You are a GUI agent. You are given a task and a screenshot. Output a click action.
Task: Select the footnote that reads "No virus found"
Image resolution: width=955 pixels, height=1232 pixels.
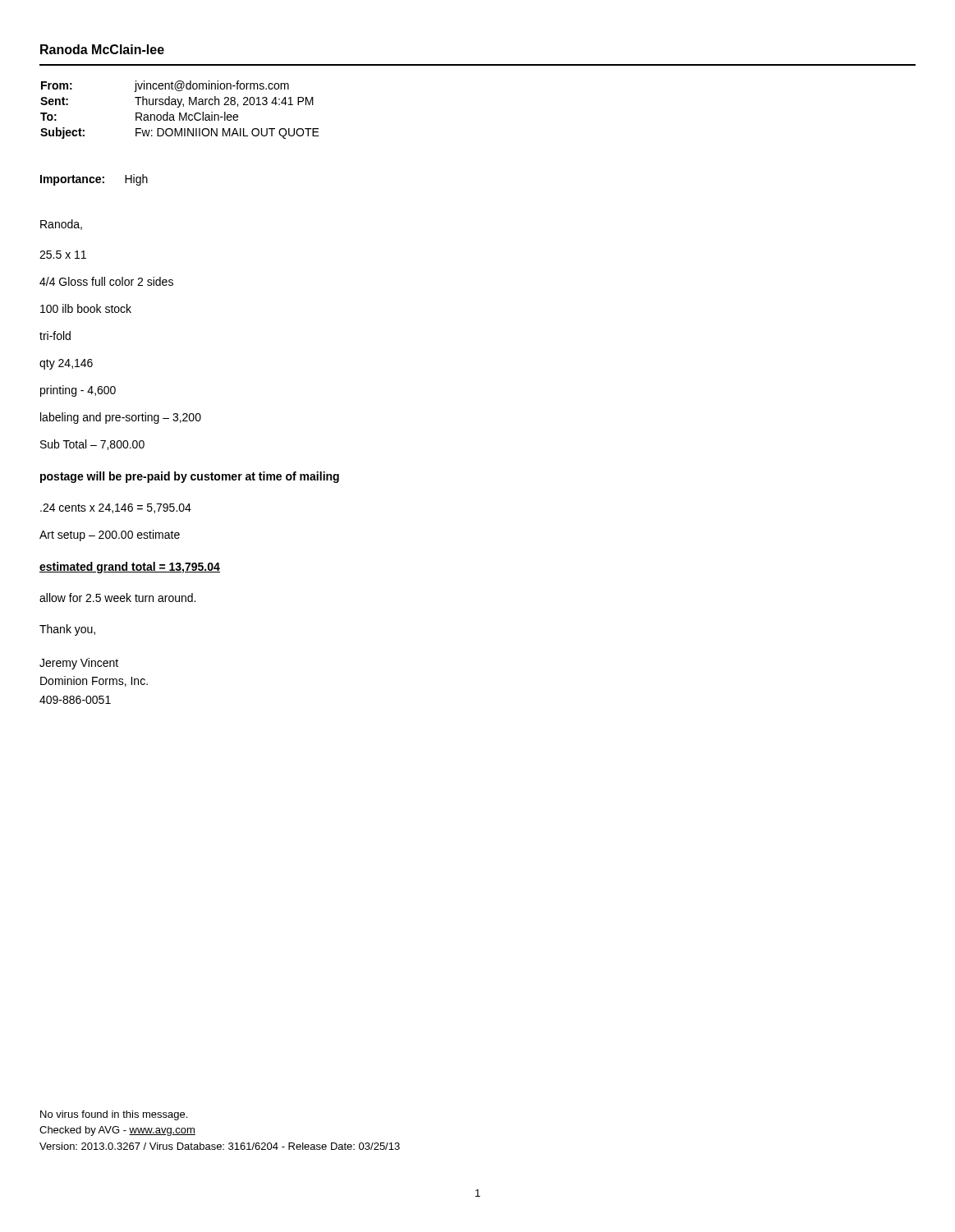pyautogui.click(x=114, y=1115)
